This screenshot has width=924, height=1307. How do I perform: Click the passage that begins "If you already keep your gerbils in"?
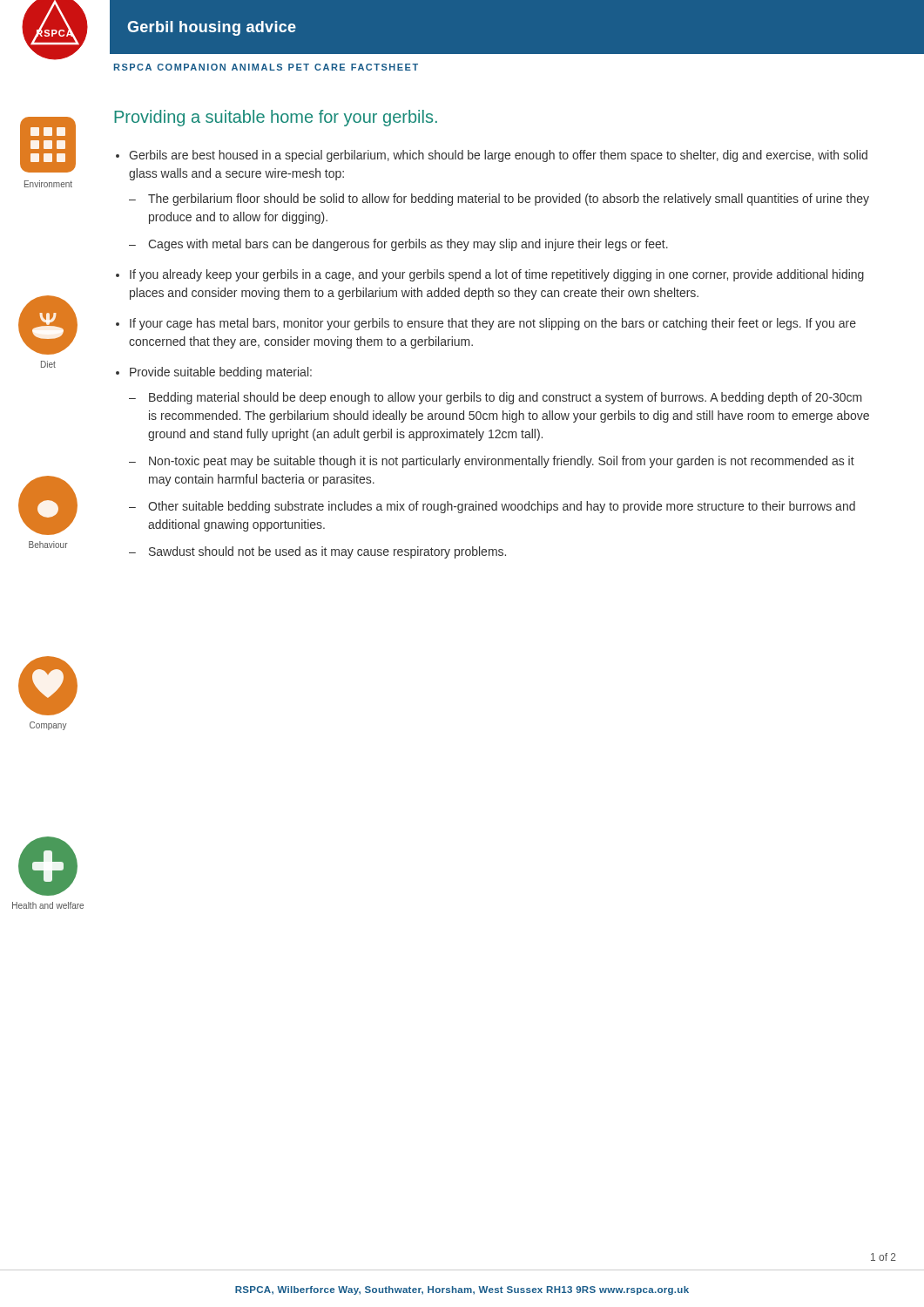tap(497, 284)
